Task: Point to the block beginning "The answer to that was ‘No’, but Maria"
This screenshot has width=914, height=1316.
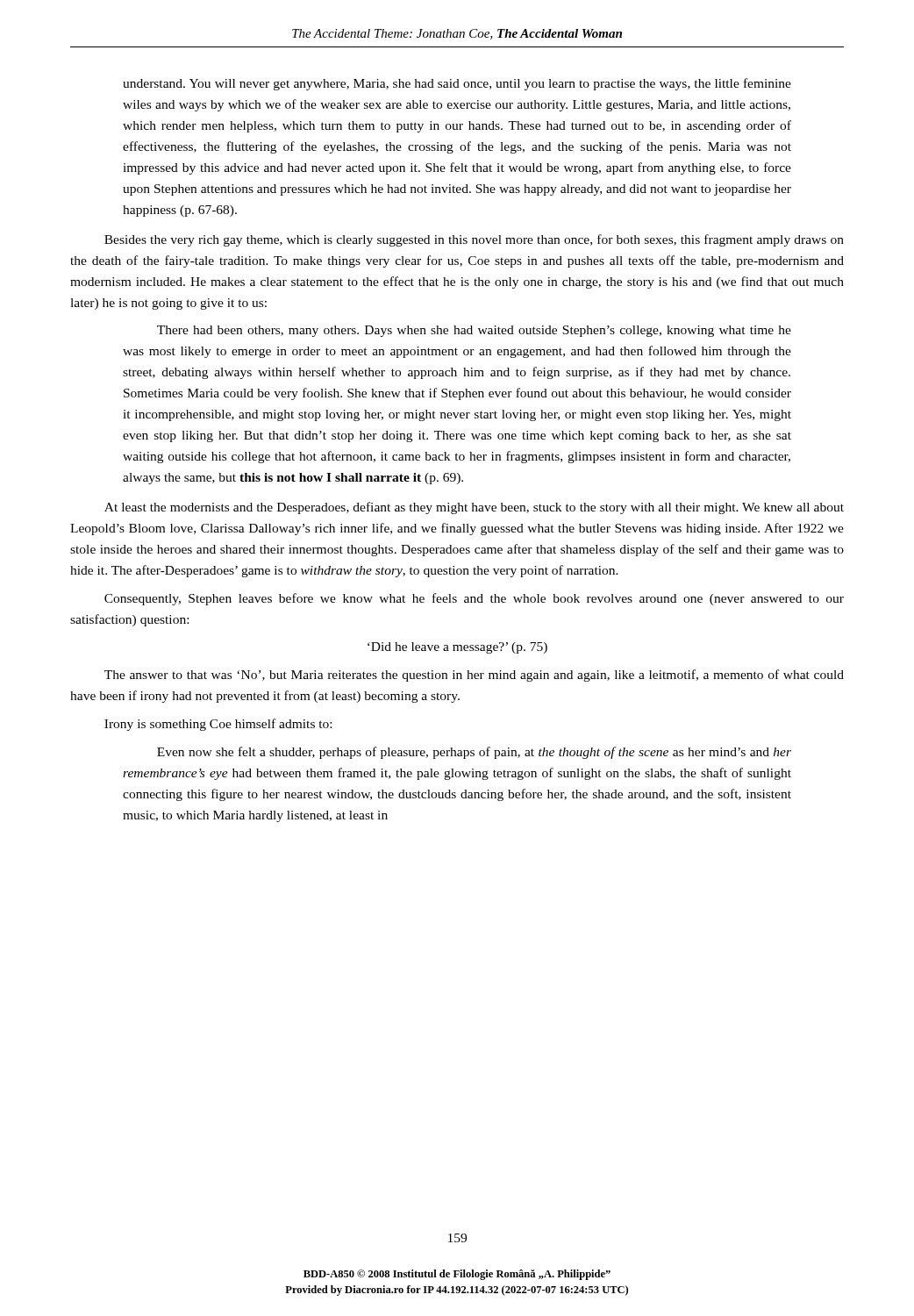Action: click(457, 685)
